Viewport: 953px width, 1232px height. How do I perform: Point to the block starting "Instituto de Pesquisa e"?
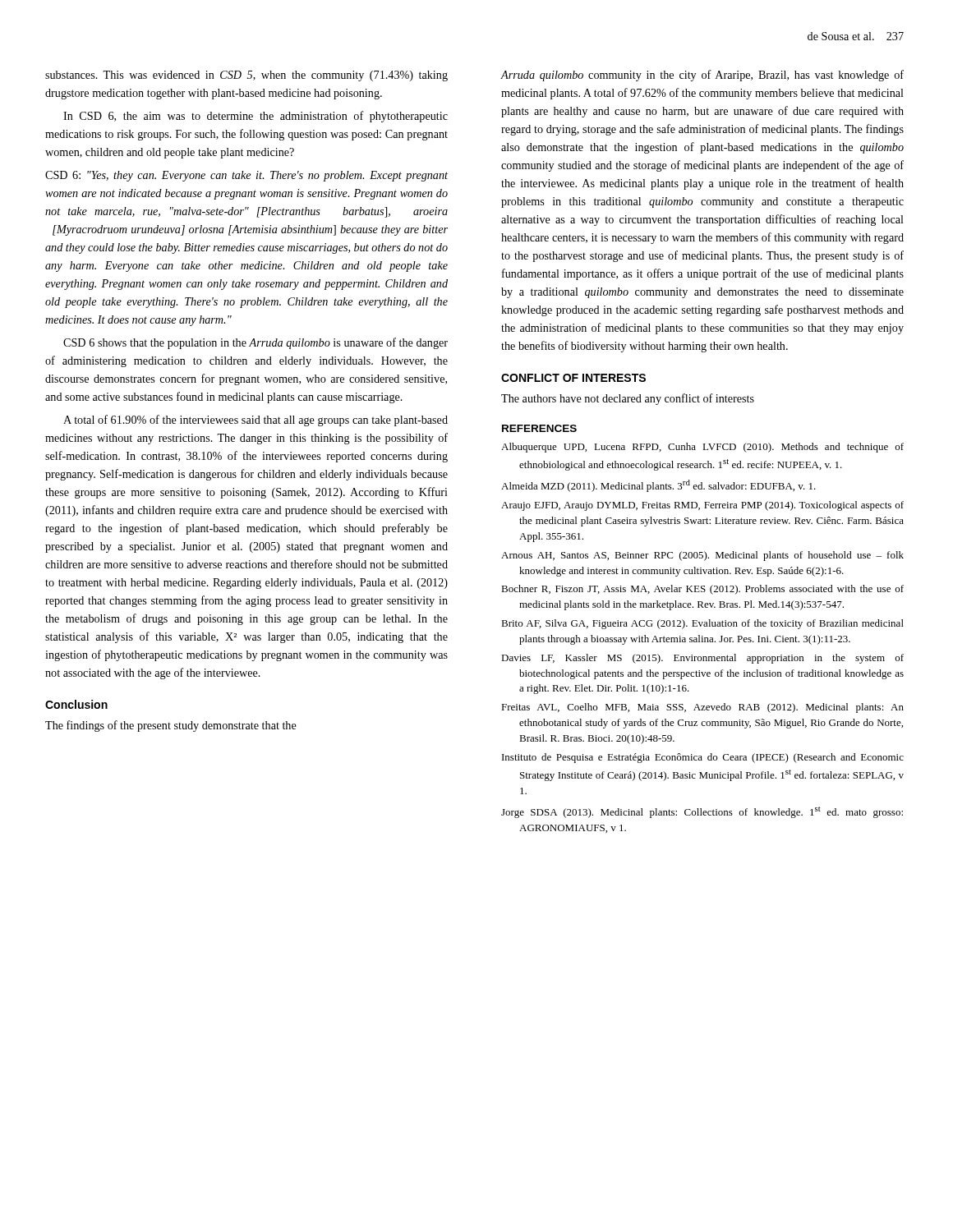(x=702, y=774)
